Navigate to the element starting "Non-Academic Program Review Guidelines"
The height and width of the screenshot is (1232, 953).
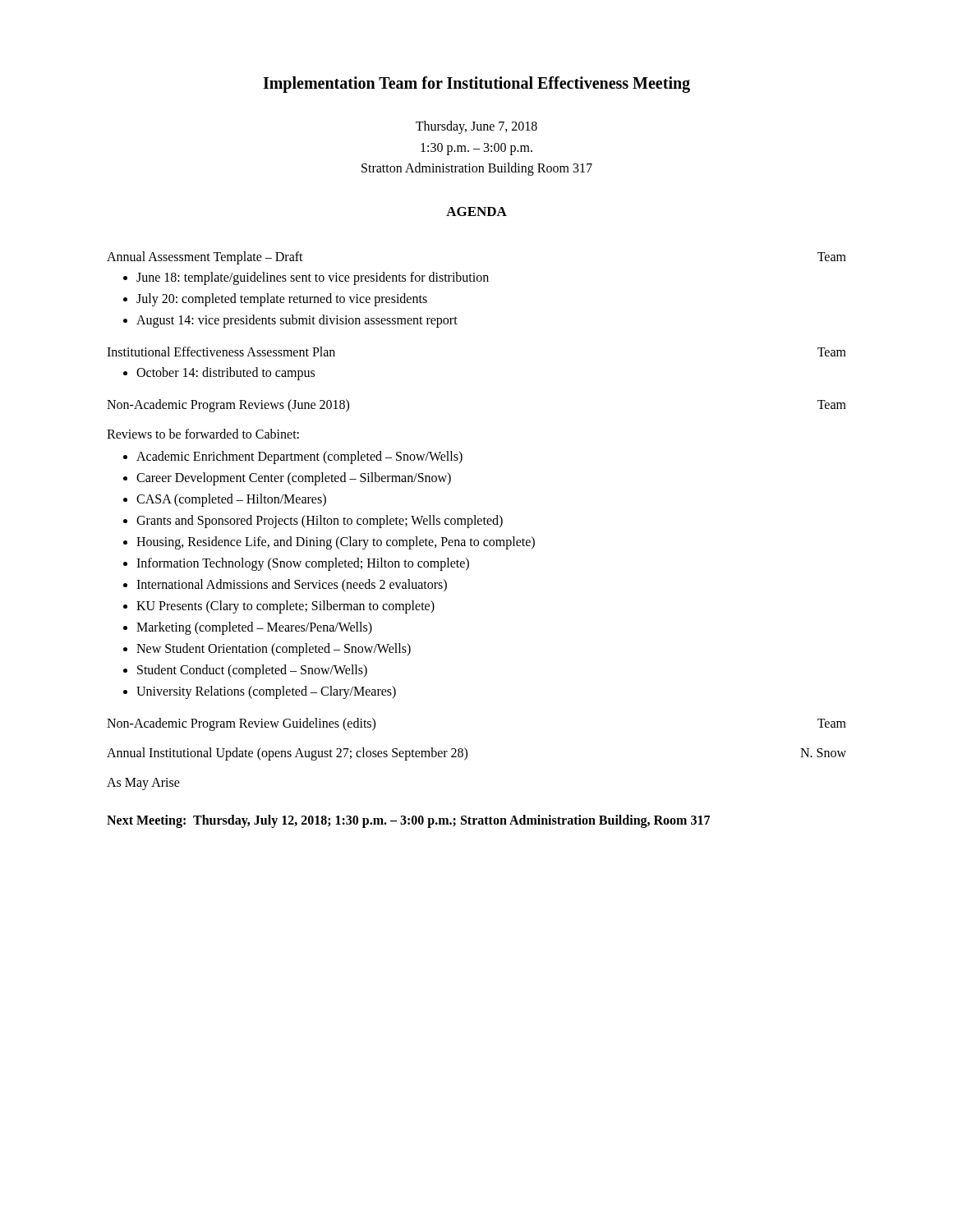[x=230, y=724]
